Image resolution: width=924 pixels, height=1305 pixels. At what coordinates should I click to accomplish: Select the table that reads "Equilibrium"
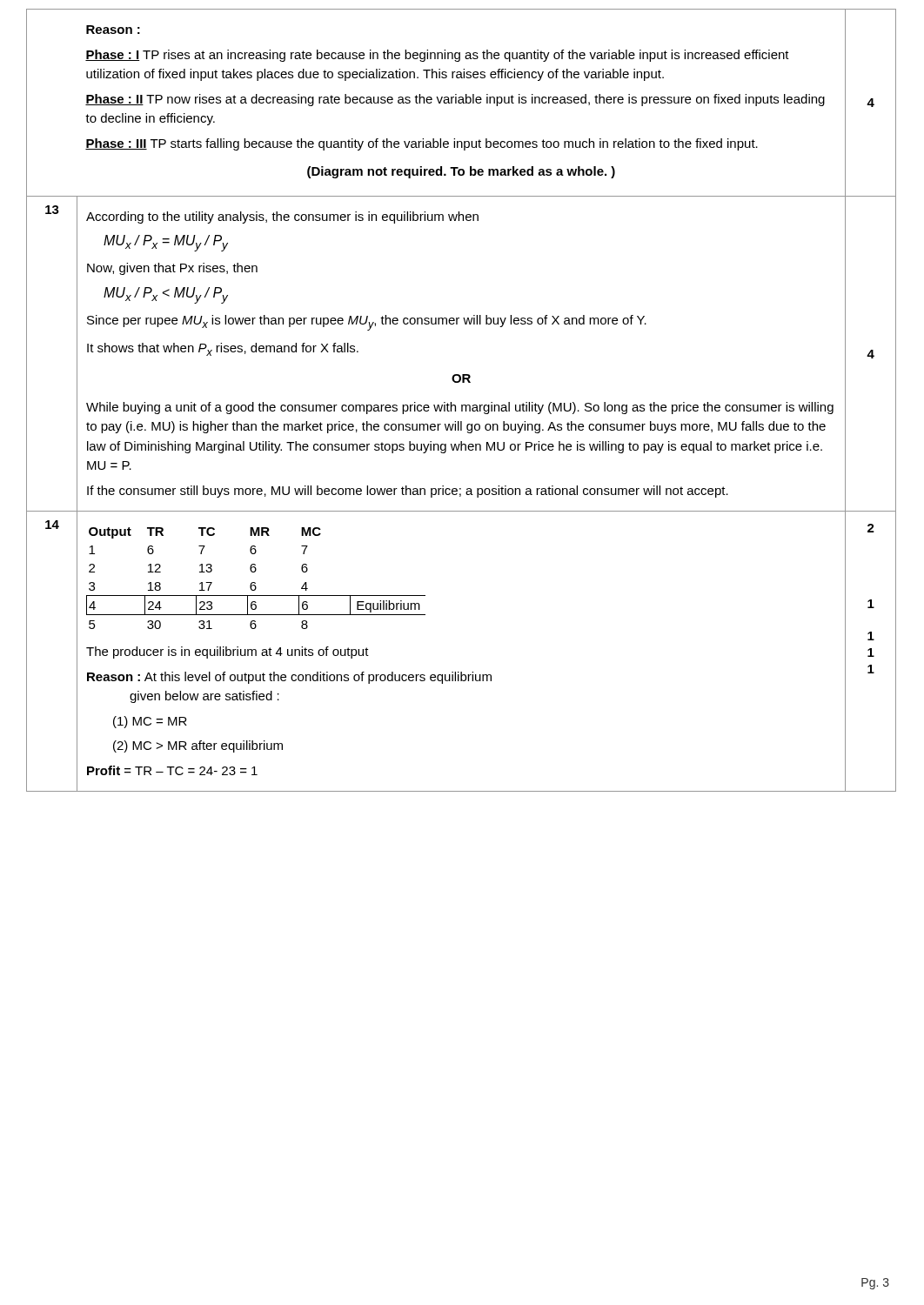(461, 578)
